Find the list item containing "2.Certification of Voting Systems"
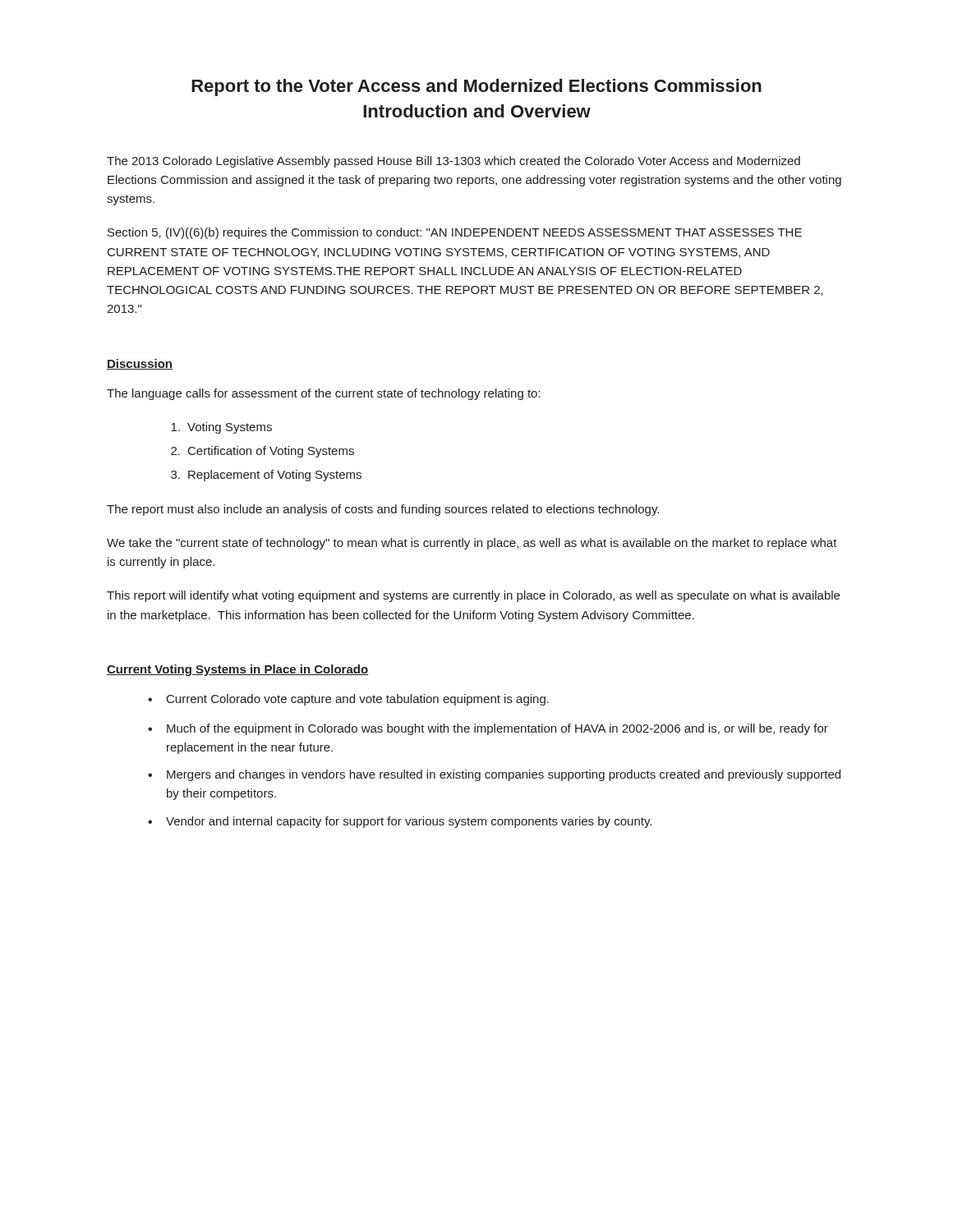The height and width of the screenshot is (1232, 953). pyautogui.click(x=255, y=451)
